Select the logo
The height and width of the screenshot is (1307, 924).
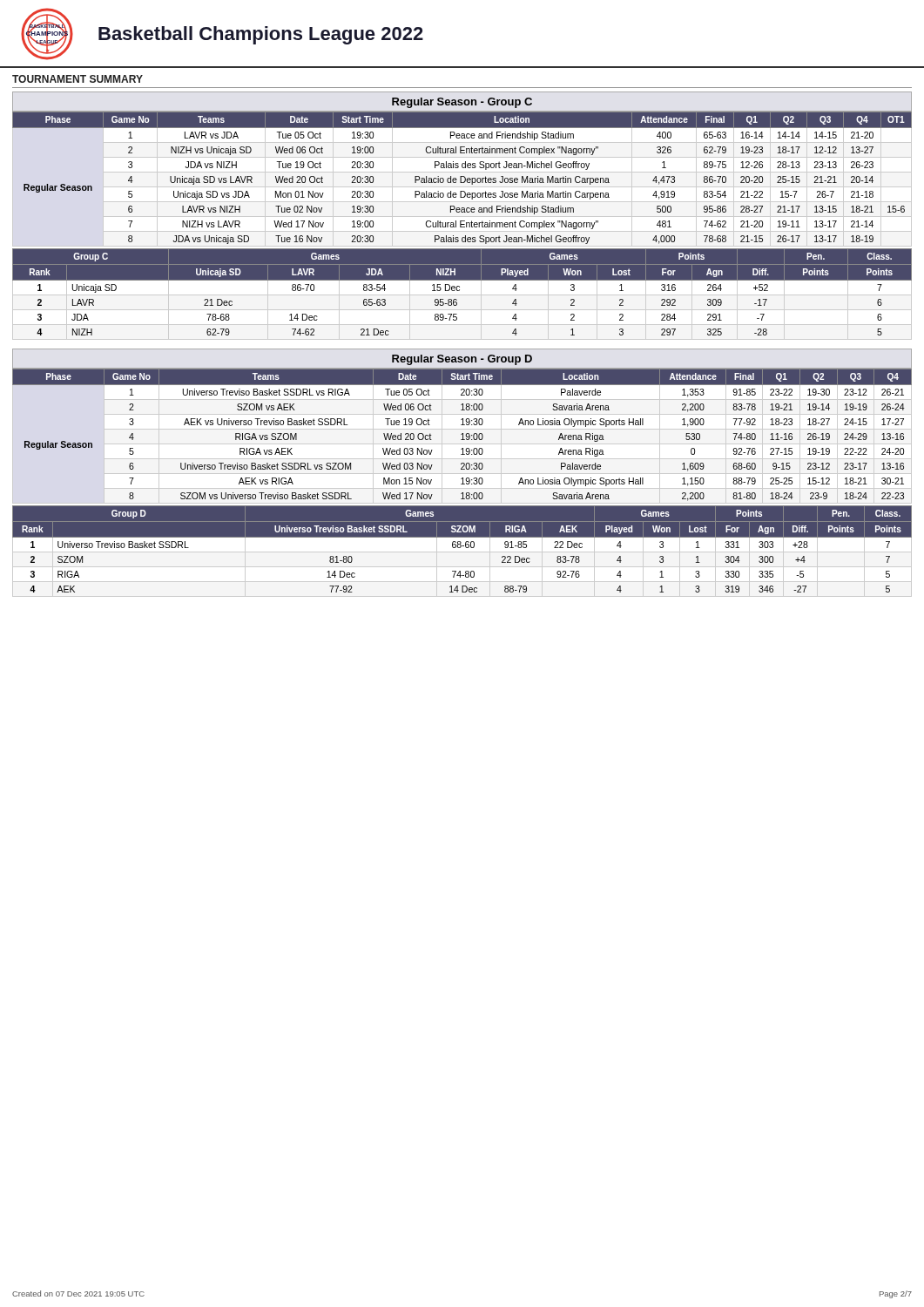pos(47,34)
